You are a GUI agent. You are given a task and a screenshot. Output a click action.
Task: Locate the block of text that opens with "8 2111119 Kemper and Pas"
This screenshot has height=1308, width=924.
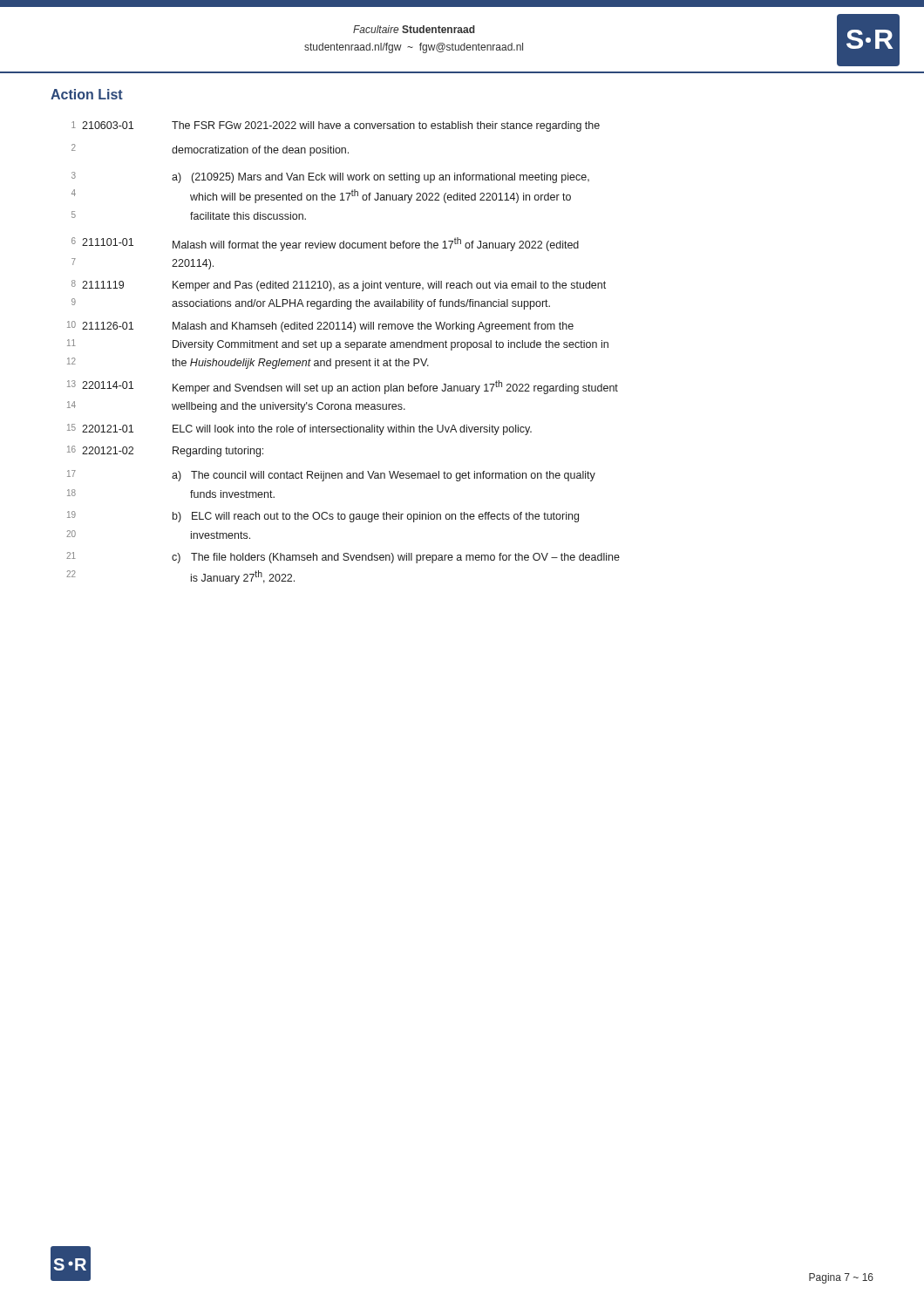[462, 286]
